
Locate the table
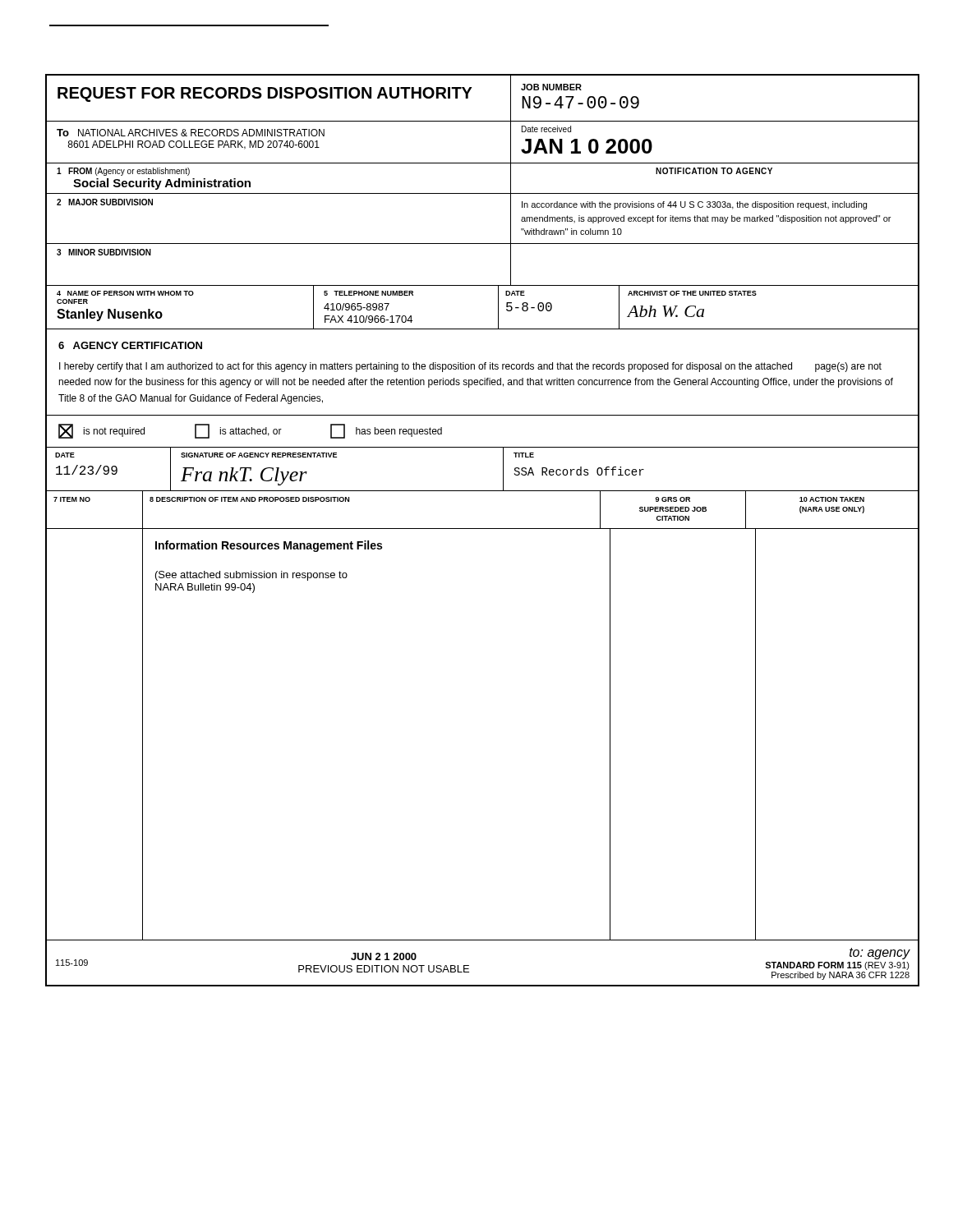click(x=482, y=510)
